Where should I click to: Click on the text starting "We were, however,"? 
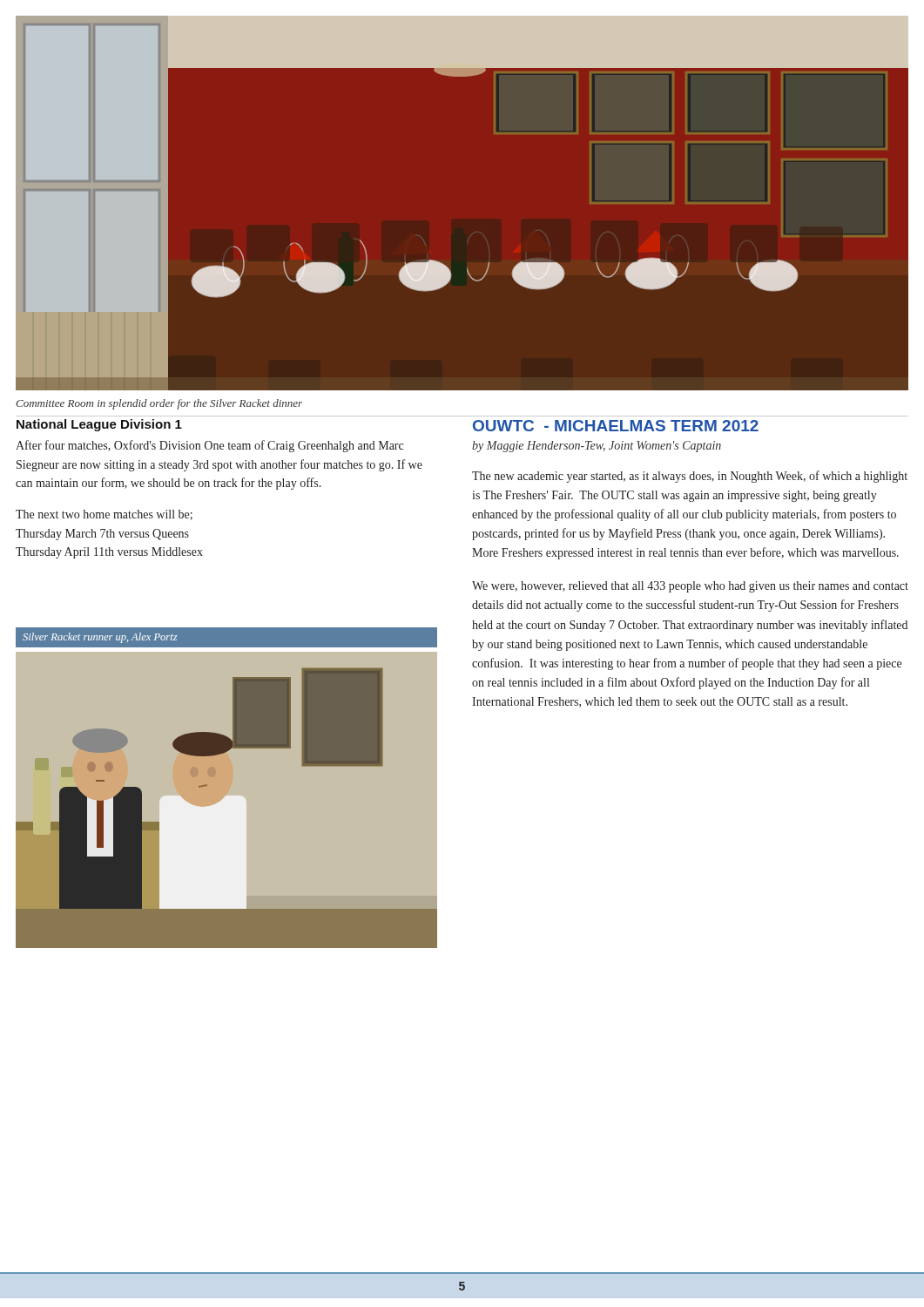[x=690, y=644]
